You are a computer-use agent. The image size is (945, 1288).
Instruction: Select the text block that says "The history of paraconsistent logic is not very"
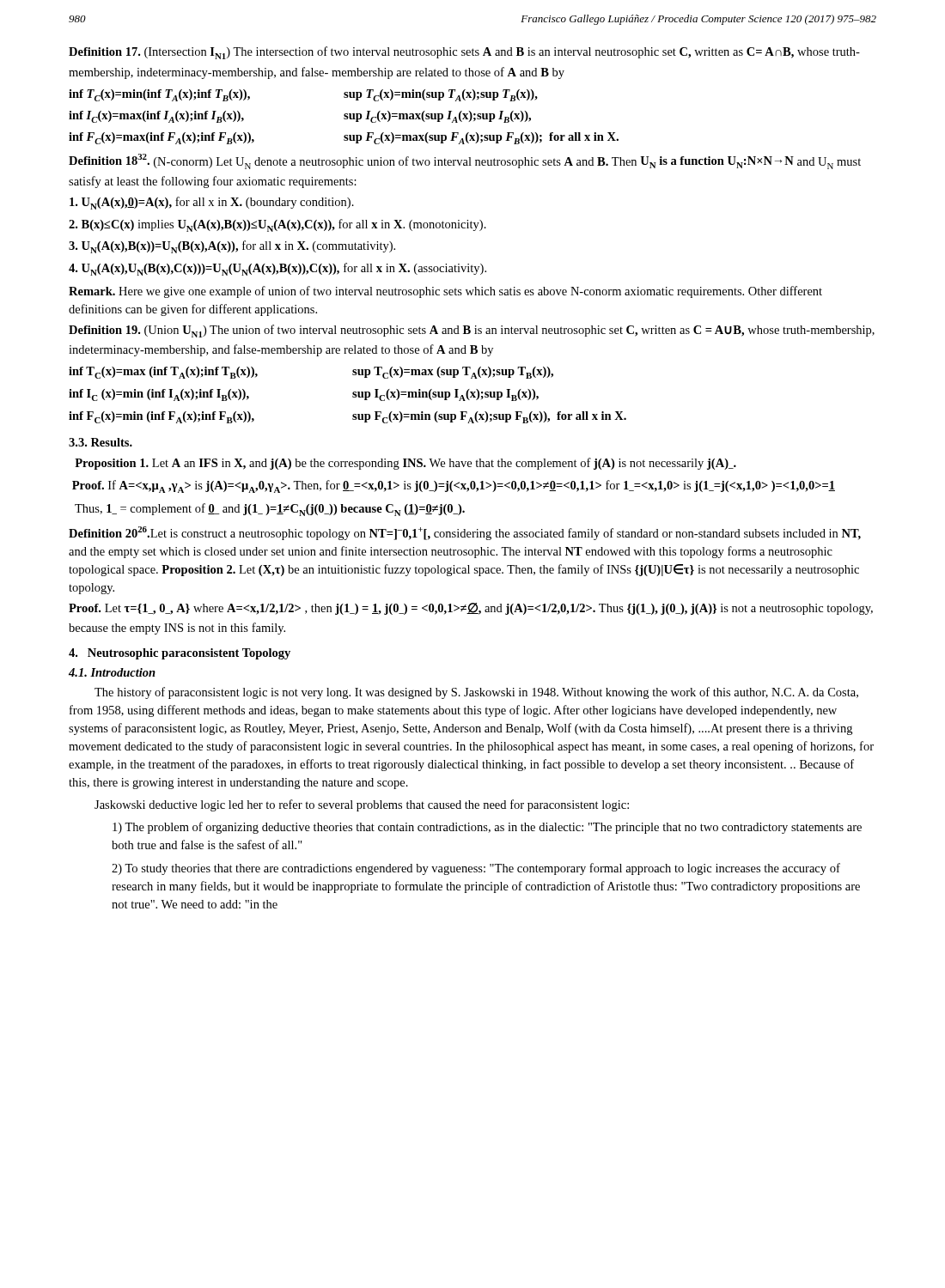pos(471,738)
